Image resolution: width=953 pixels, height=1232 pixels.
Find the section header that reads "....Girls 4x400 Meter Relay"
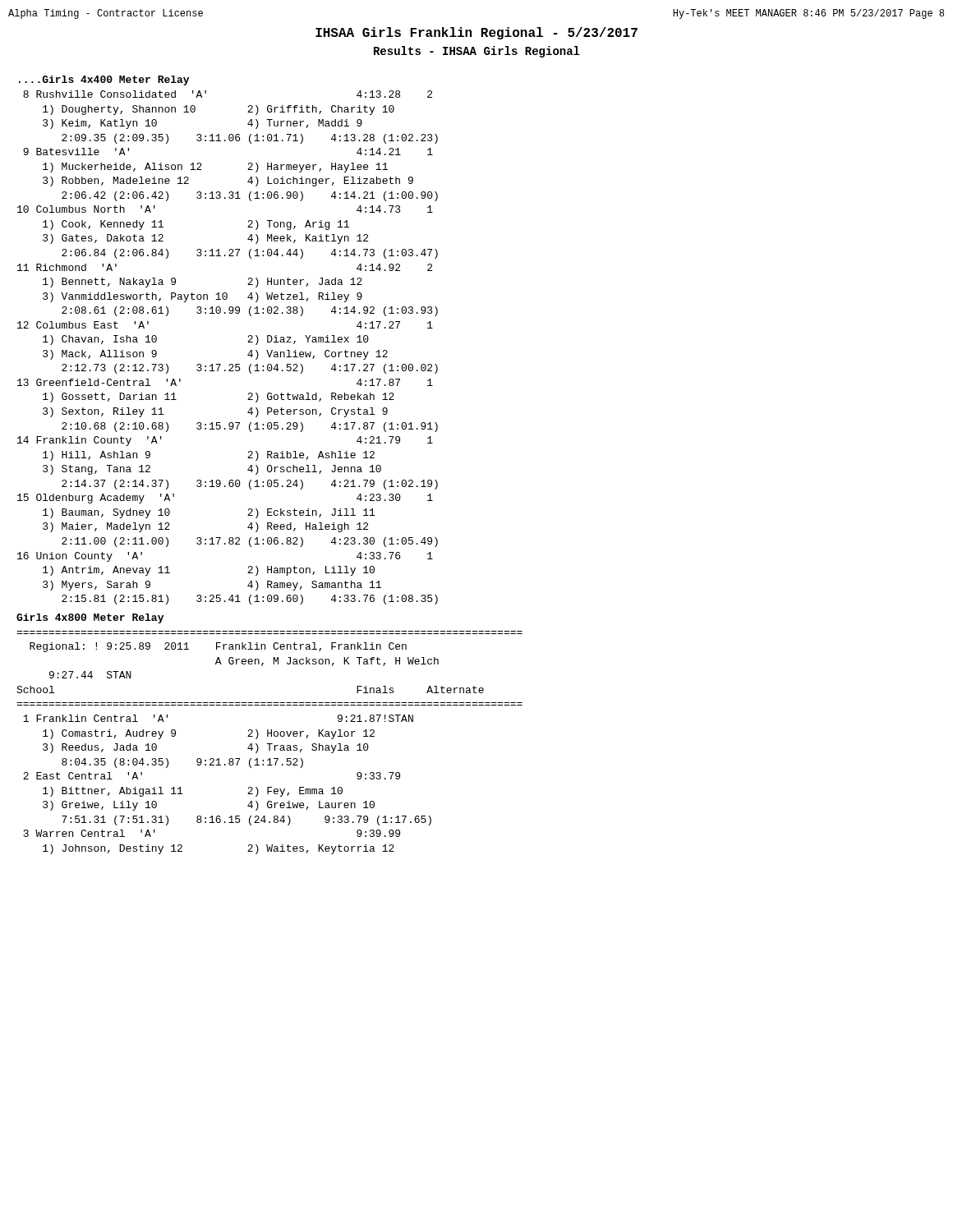click(103, 80)
